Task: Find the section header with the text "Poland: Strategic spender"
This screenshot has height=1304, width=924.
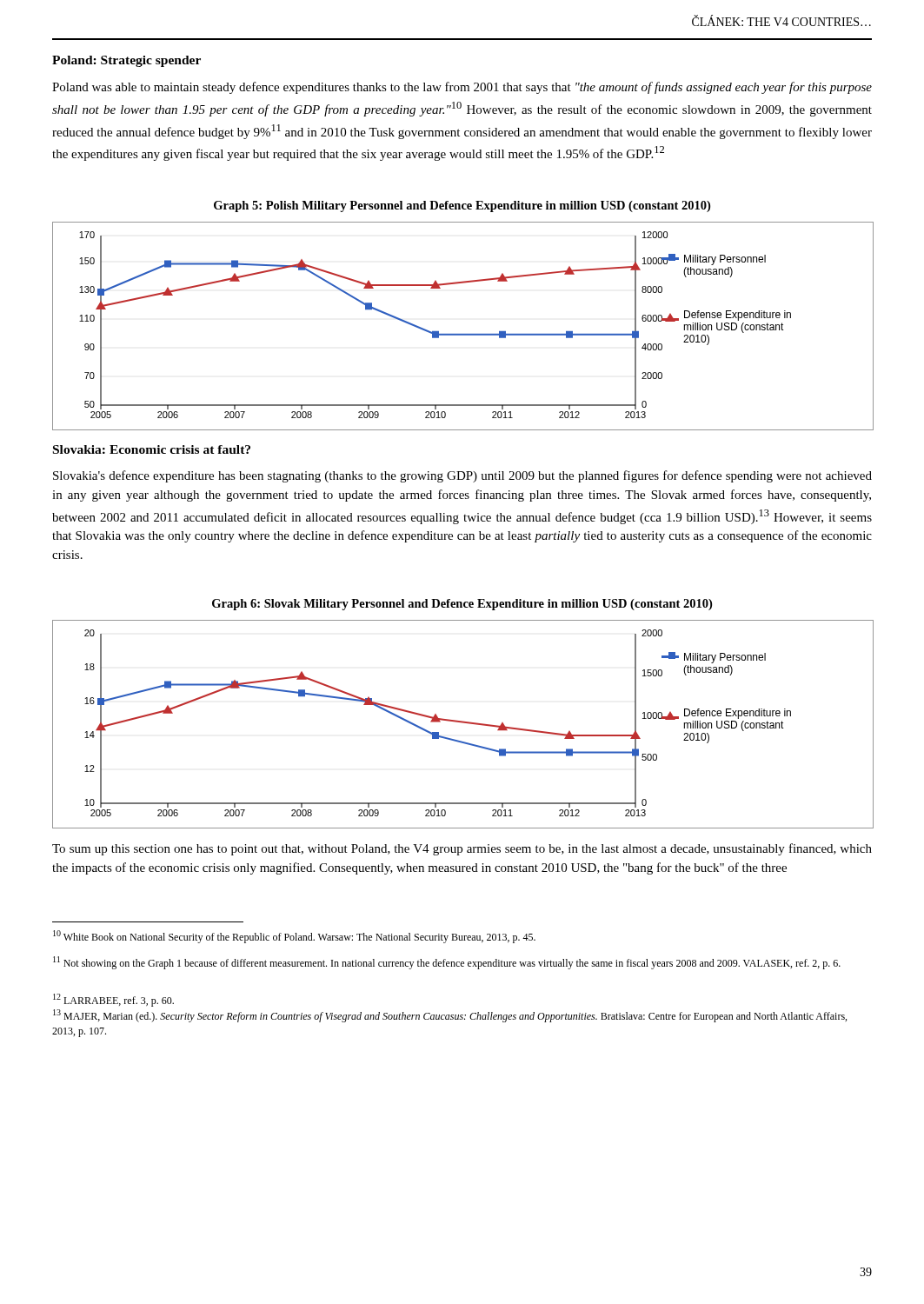Action: 126,61
